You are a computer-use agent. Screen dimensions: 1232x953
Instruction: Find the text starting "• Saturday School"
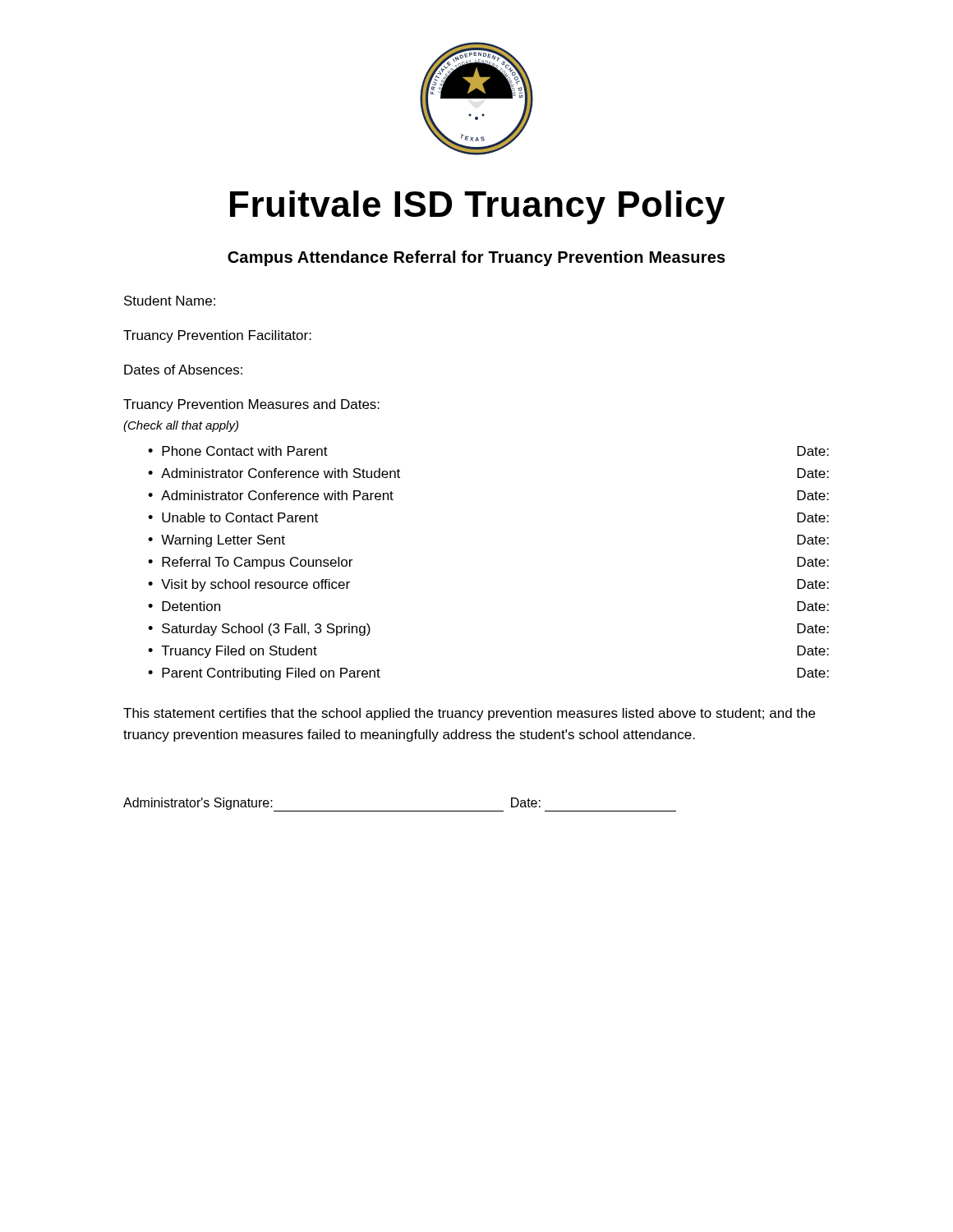pos(255,628)
